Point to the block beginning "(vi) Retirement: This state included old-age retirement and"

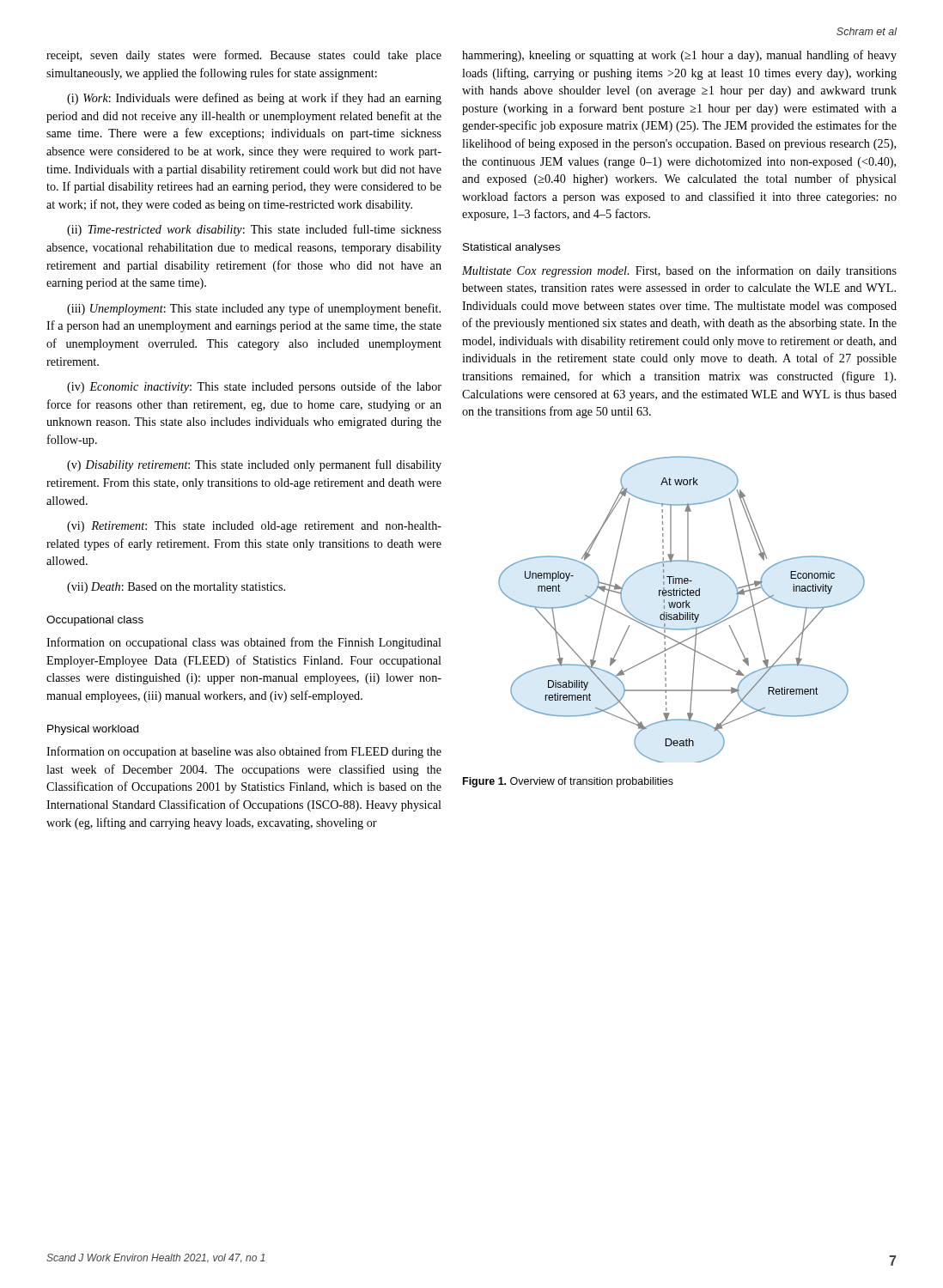tap(244, 544)
